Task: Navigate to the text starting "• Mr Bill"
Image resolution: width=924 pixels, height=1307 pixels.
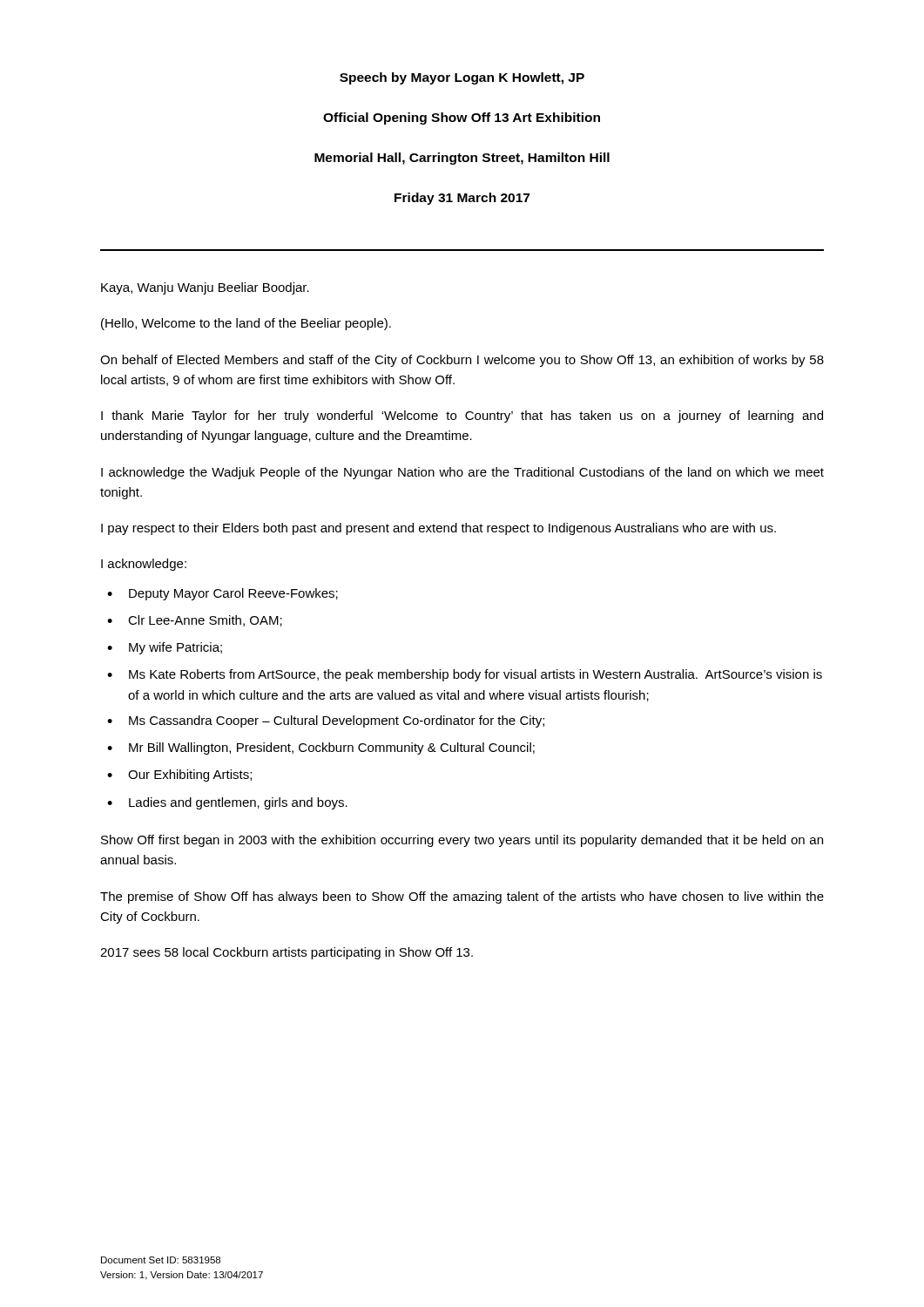Action: pos(462,748)
